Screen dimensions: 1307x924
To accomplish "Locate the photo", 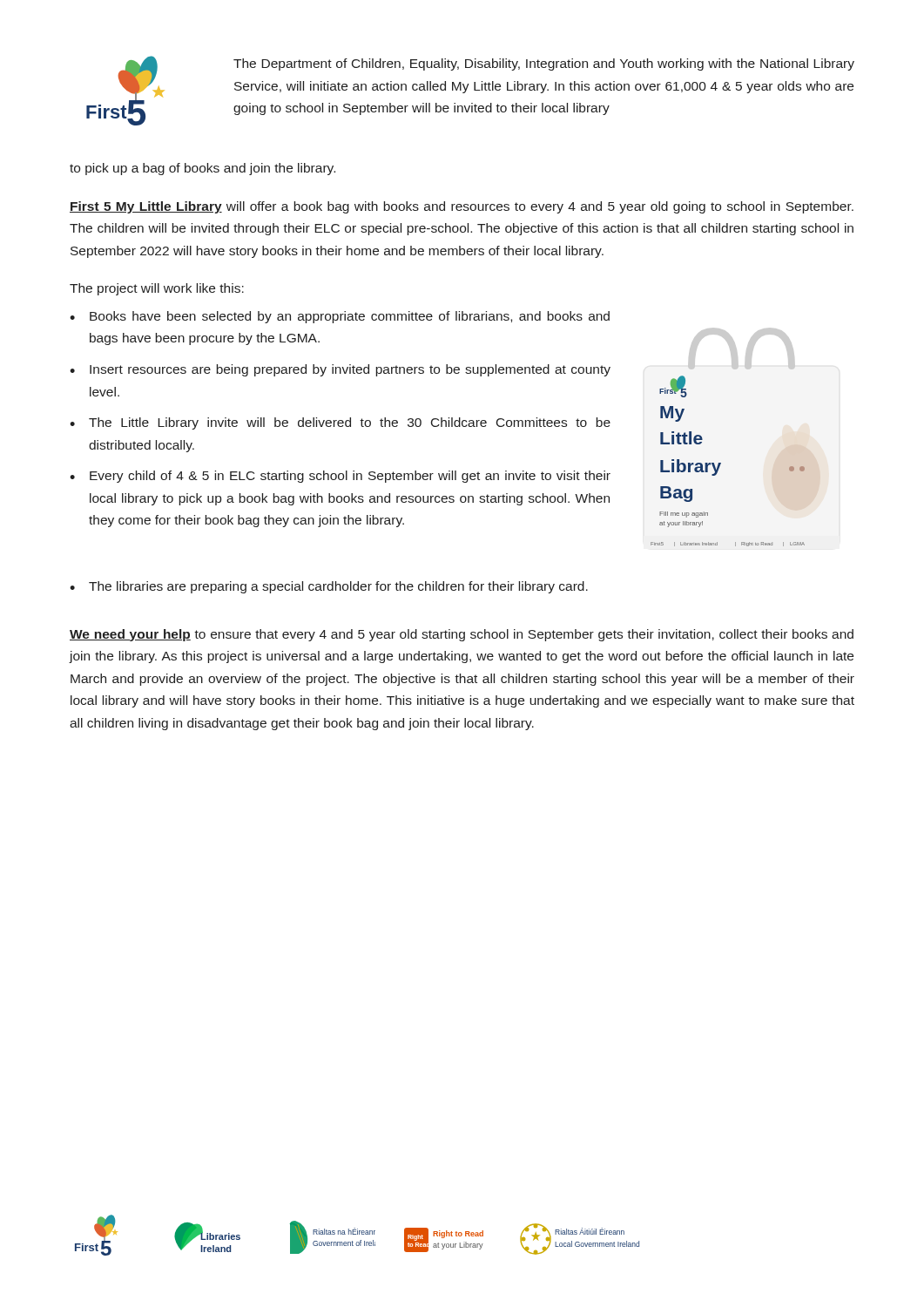I will click(x=741, y=435).
